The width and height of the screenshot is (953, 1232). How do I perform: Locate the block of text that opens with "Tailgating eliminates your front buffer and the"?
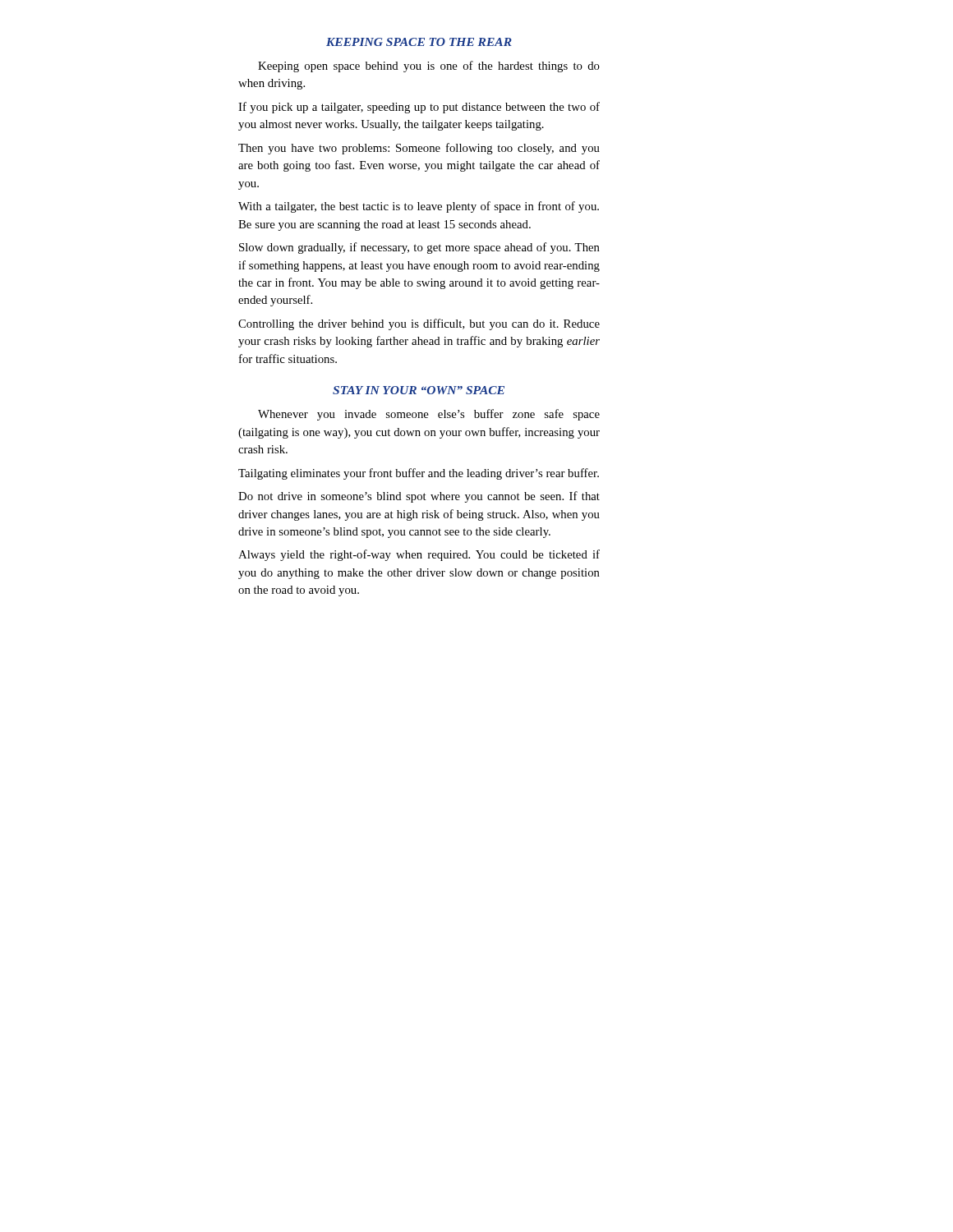[419, 473]
